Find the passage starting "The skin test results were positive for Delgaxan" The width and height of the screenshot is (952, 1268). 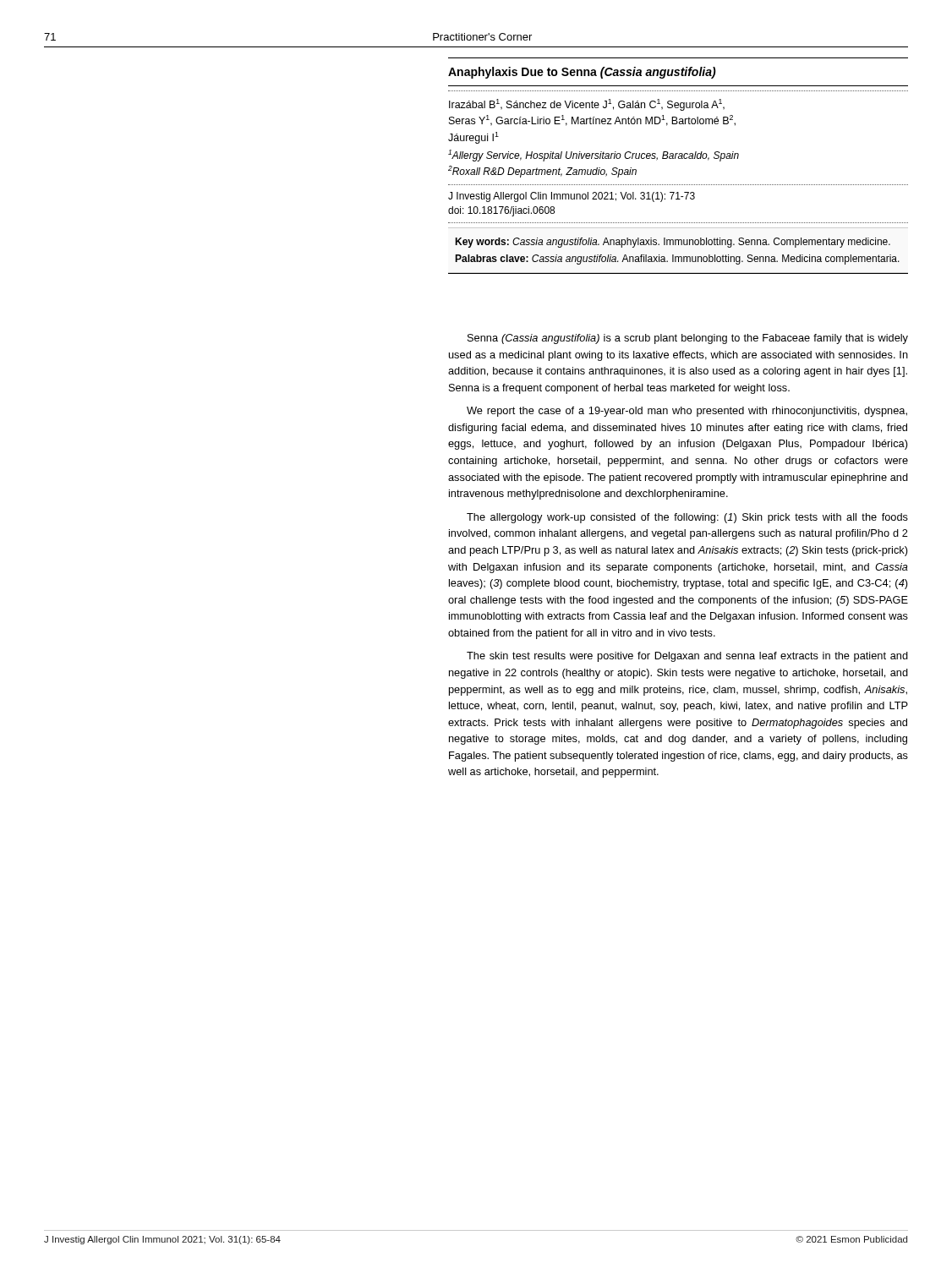[x=678, y=714]
